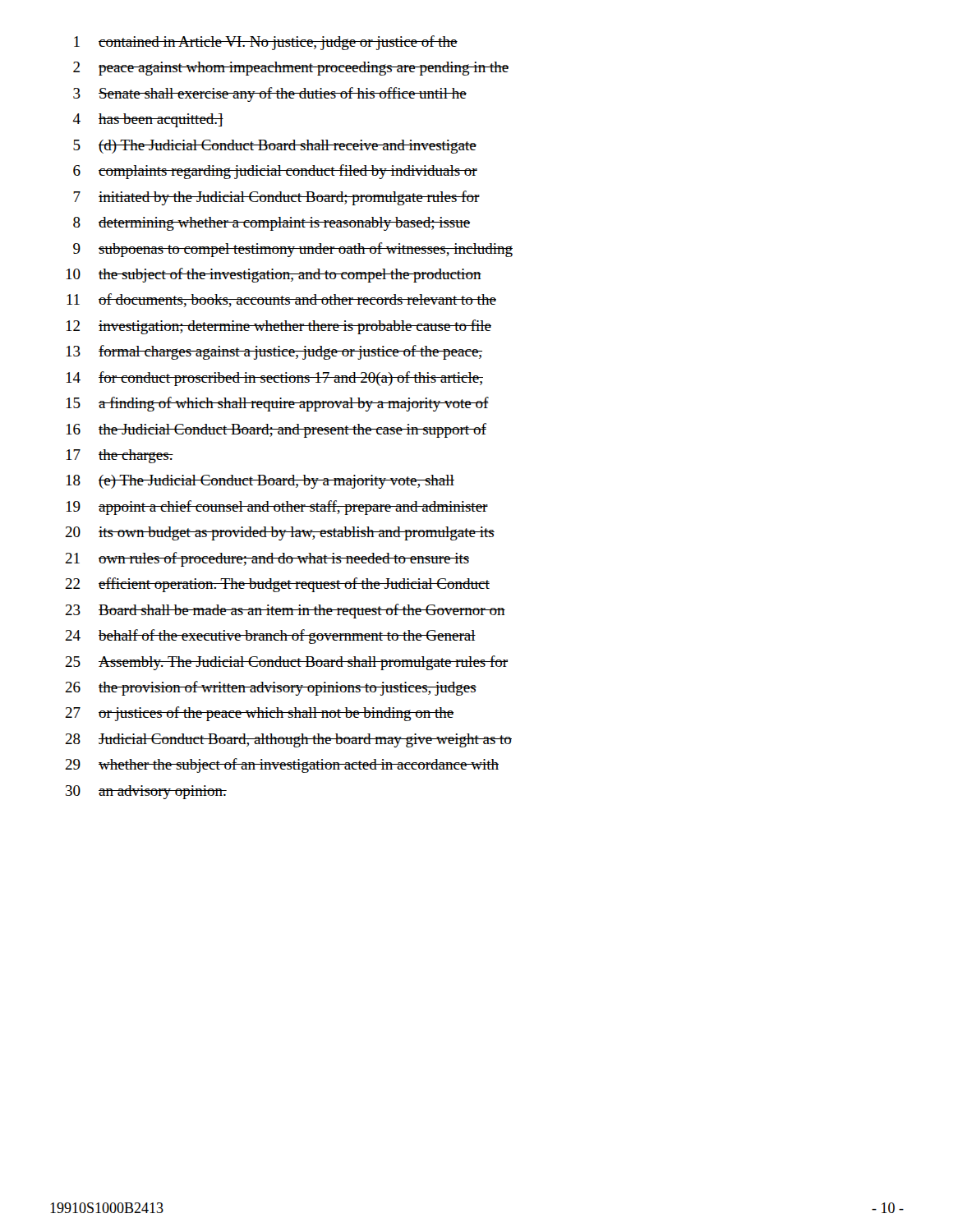Find "17 the charges." on this page
The height and width of the screenshot is (1232, 953).
tap(111, 455)
